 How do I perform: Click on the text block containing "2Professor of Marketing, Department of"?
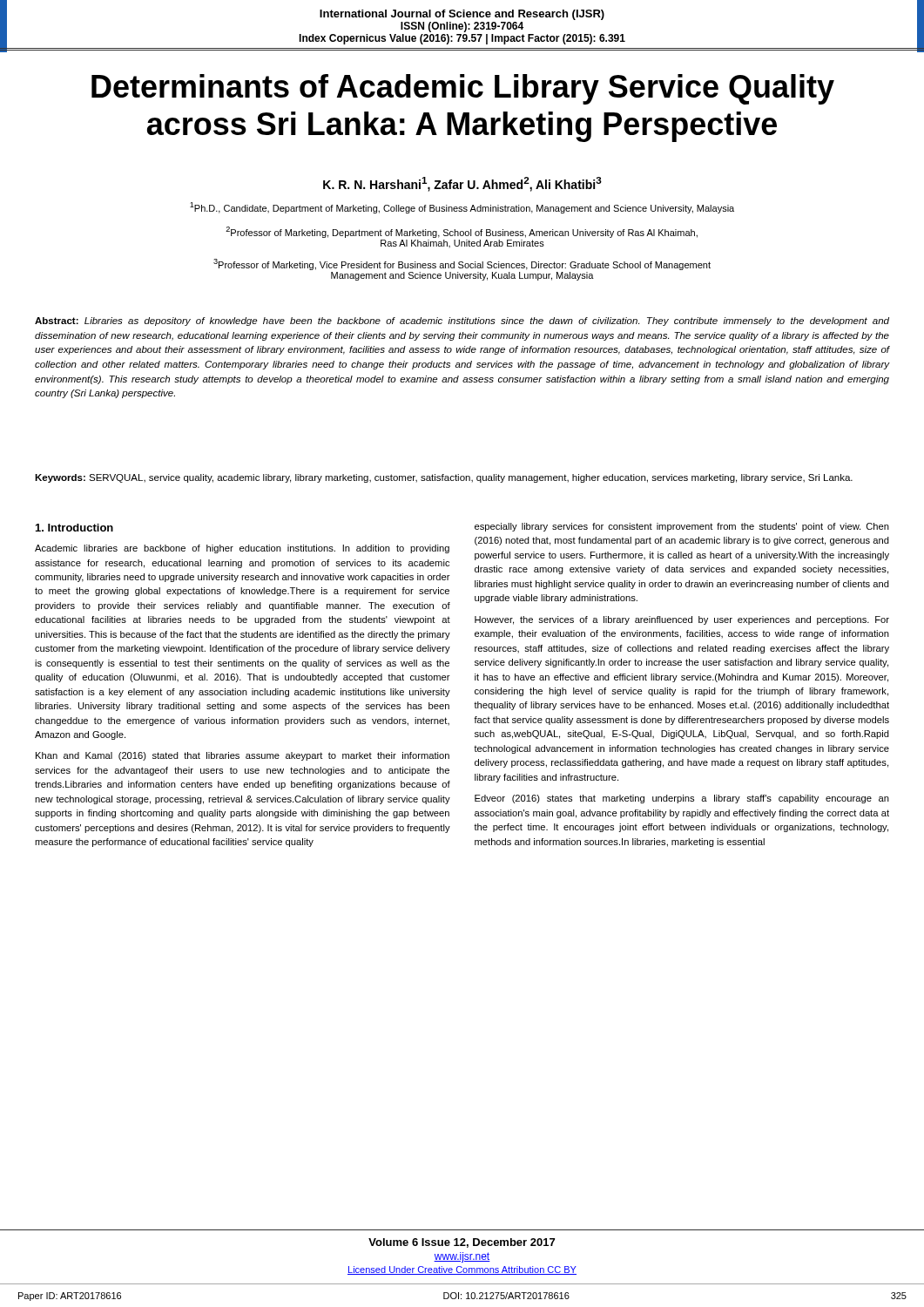pyautogui.click(x=462, y=236)
